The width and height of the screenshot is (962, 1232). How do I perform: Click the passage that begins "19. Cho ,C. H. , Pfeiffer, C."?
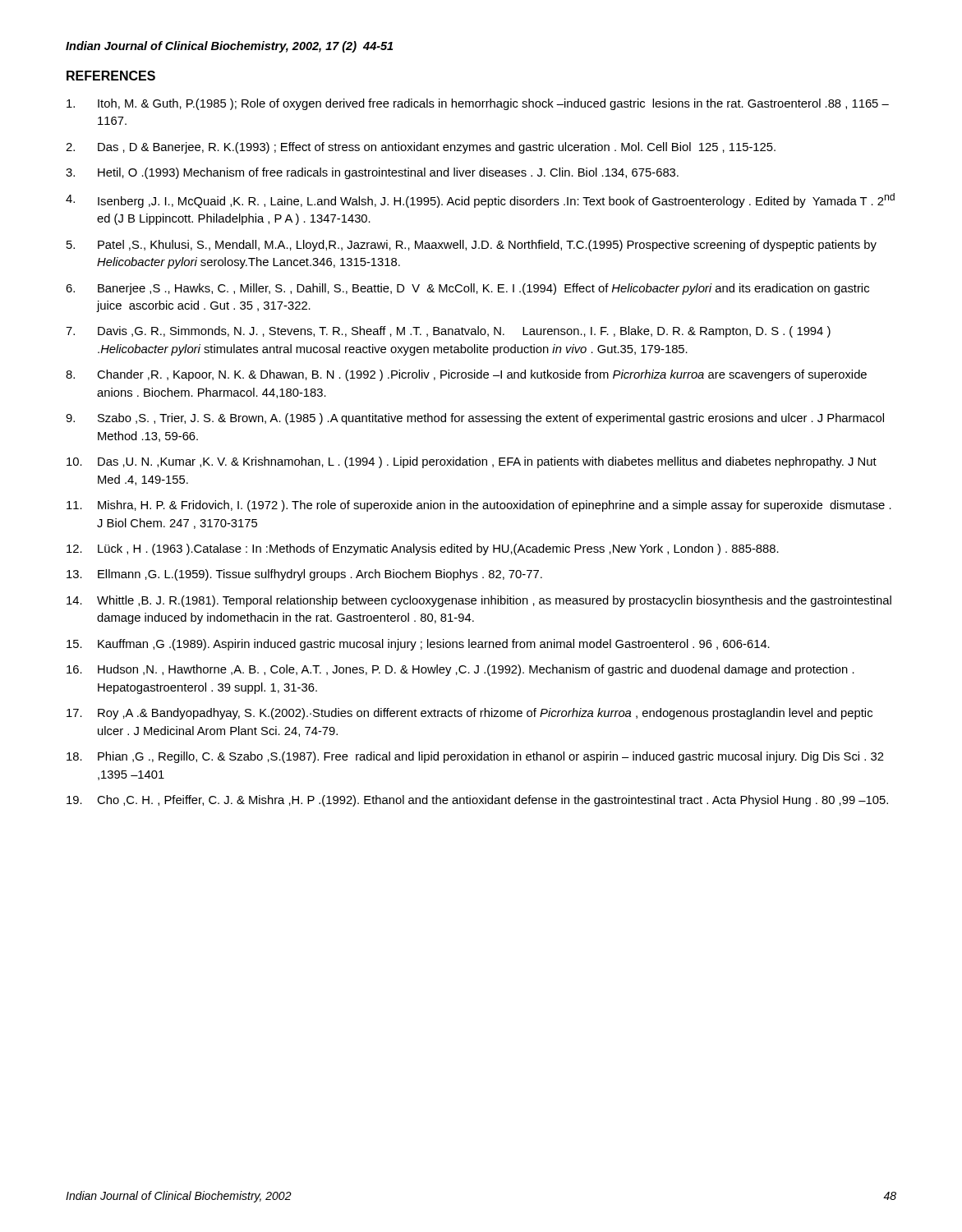[481, 800]
